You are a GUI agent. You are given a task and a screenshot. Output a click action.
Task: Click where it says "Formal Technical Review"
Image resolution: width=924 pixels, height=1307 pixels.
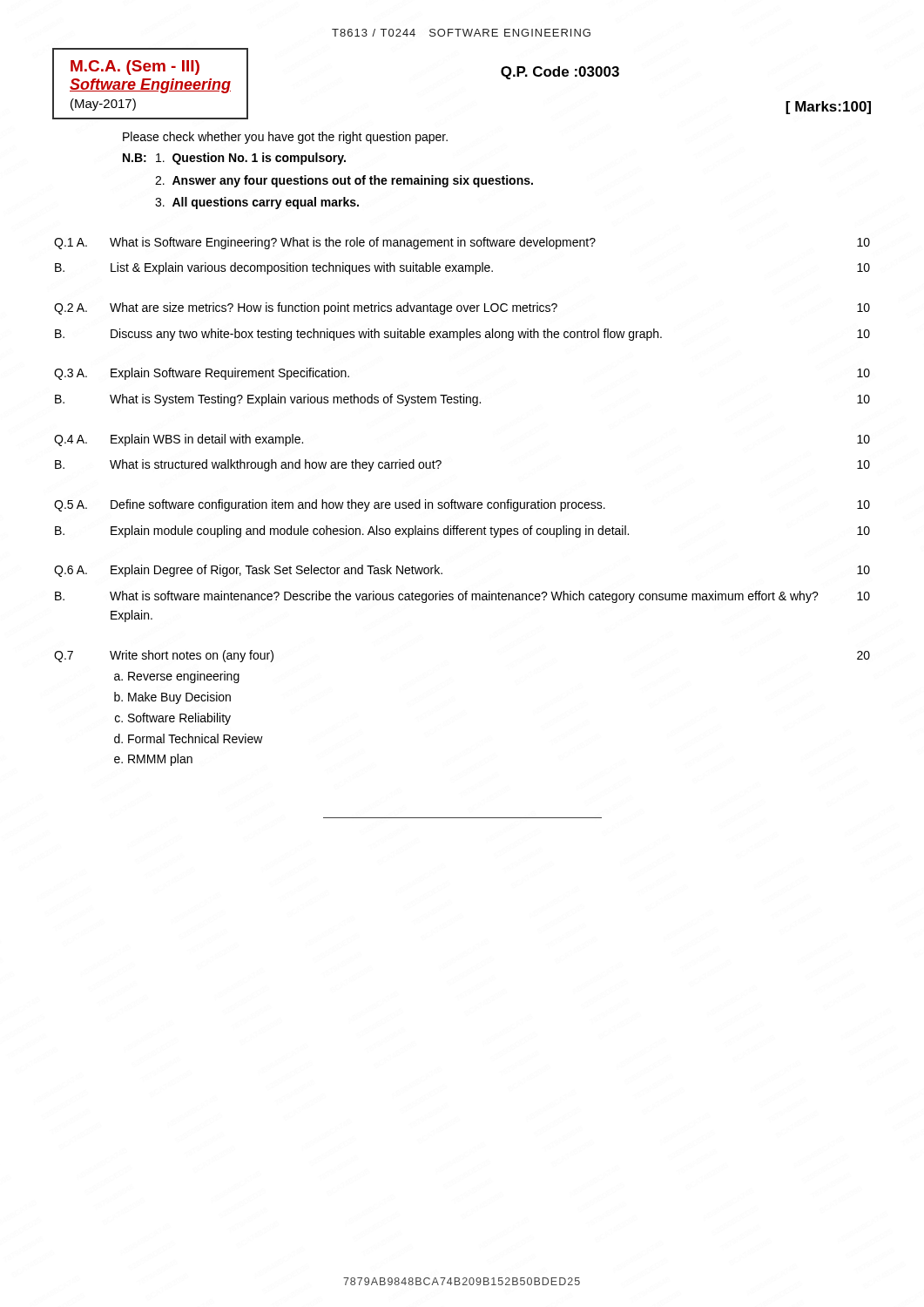pyautogui.click(x=195, y=739)
